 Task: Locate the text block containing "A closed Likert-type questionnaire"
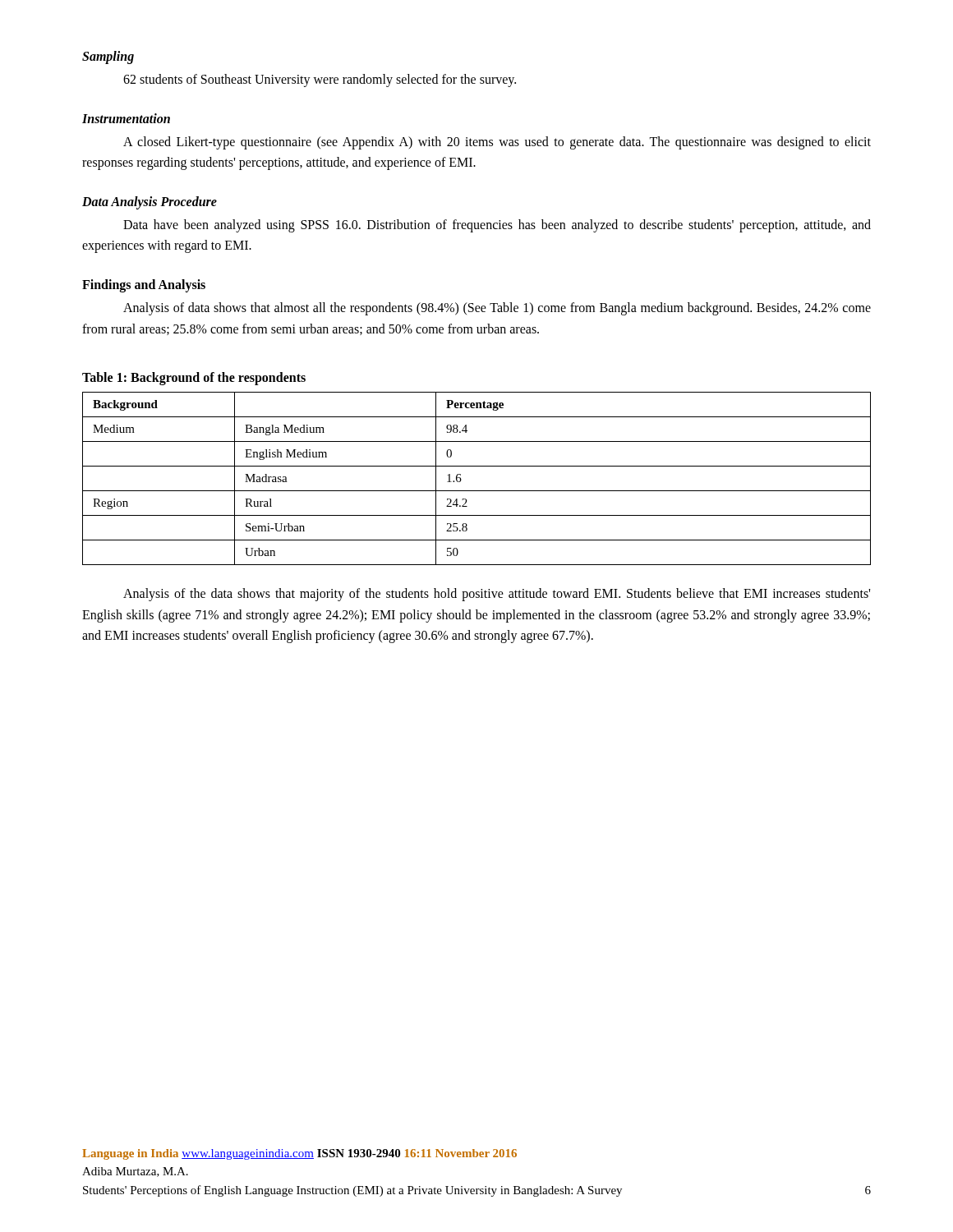476,152
